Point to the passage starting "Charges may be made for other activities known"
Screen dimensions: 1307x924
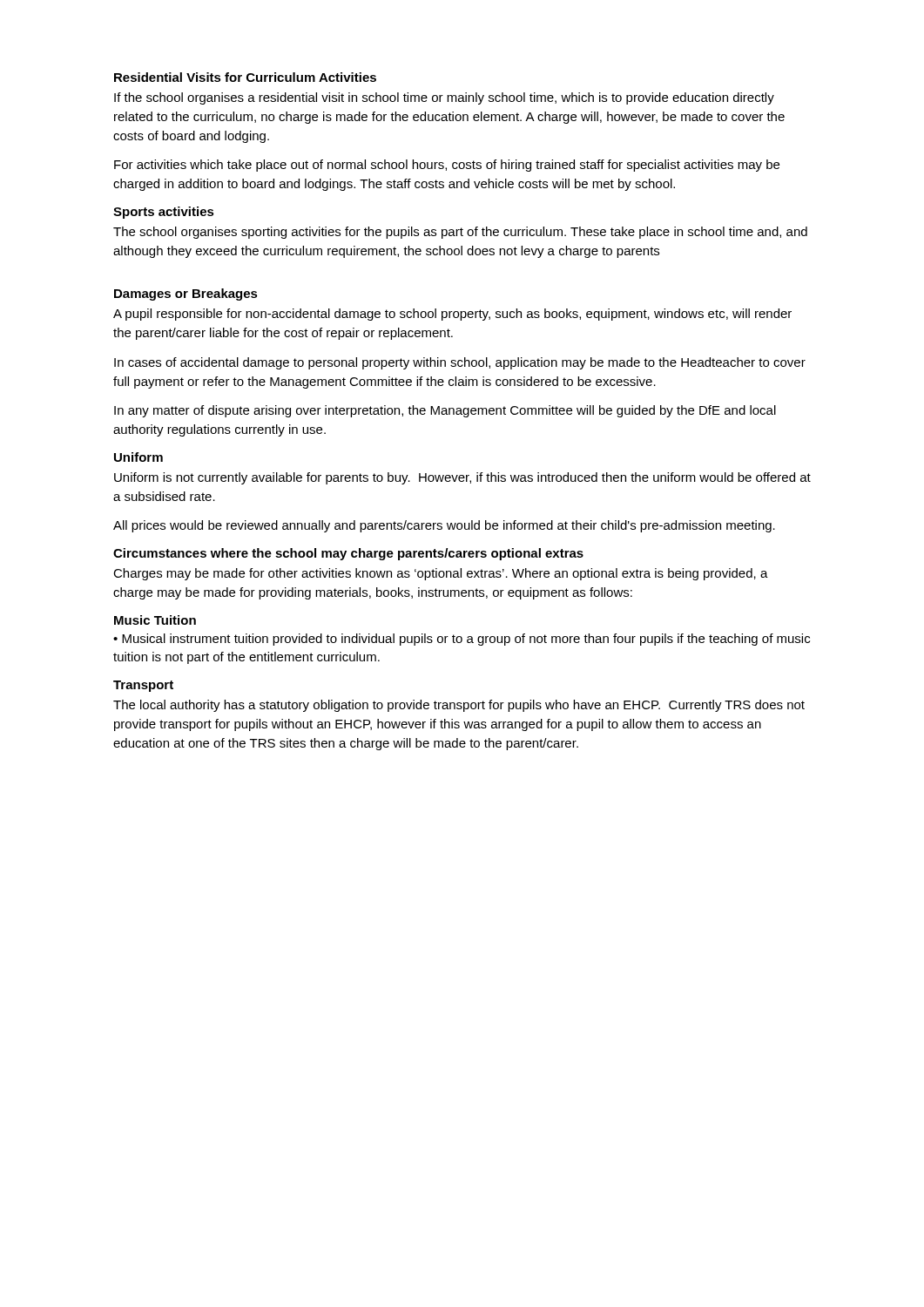tap(440, 582)
